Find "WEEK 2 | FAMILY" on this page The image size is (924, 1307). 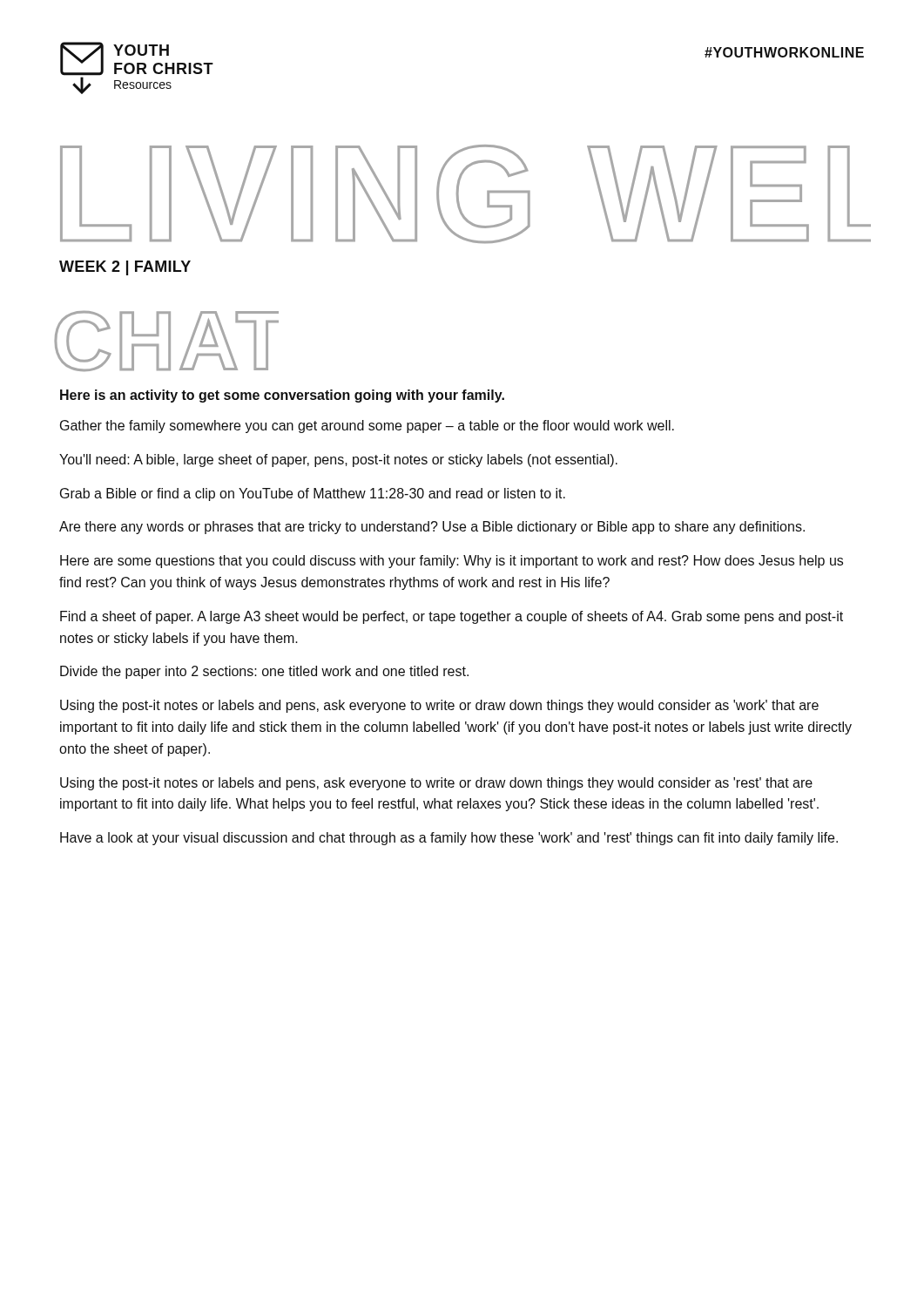click(x=125, y=267)
